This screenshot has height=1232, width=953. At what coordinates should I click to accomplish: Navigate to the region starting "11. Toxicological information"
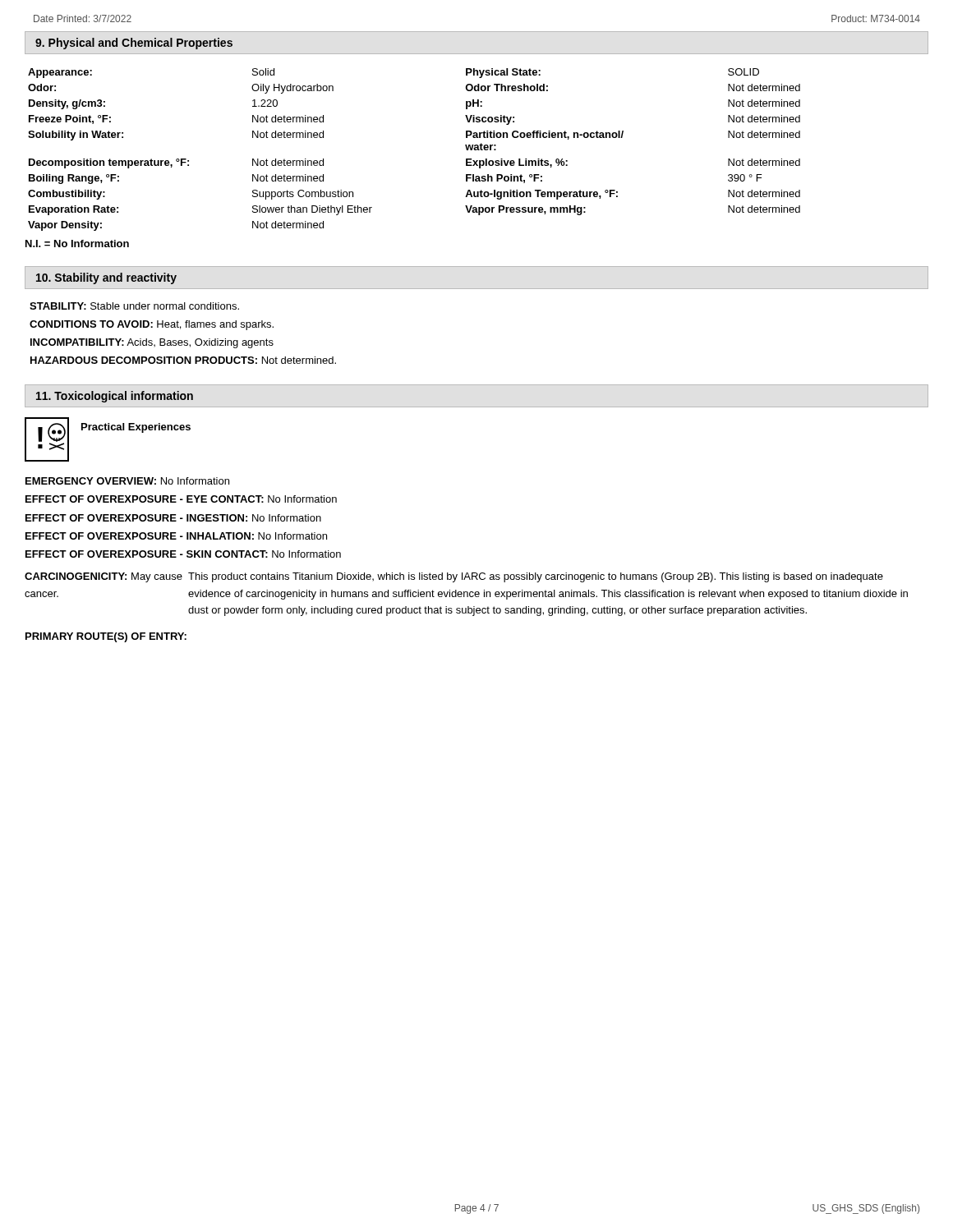115,396
